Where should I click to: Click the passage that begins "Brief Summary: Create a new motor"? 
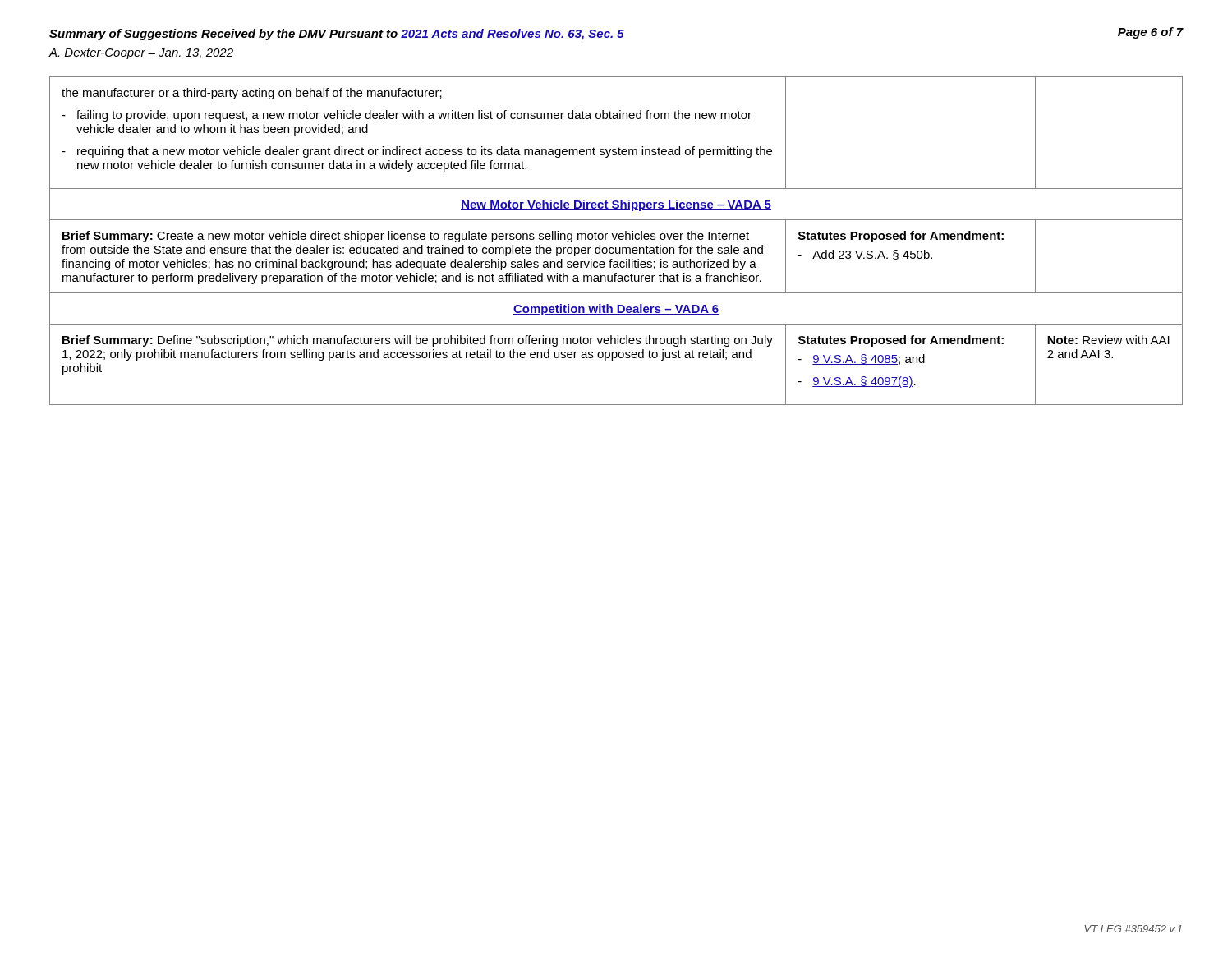(413, 256)
